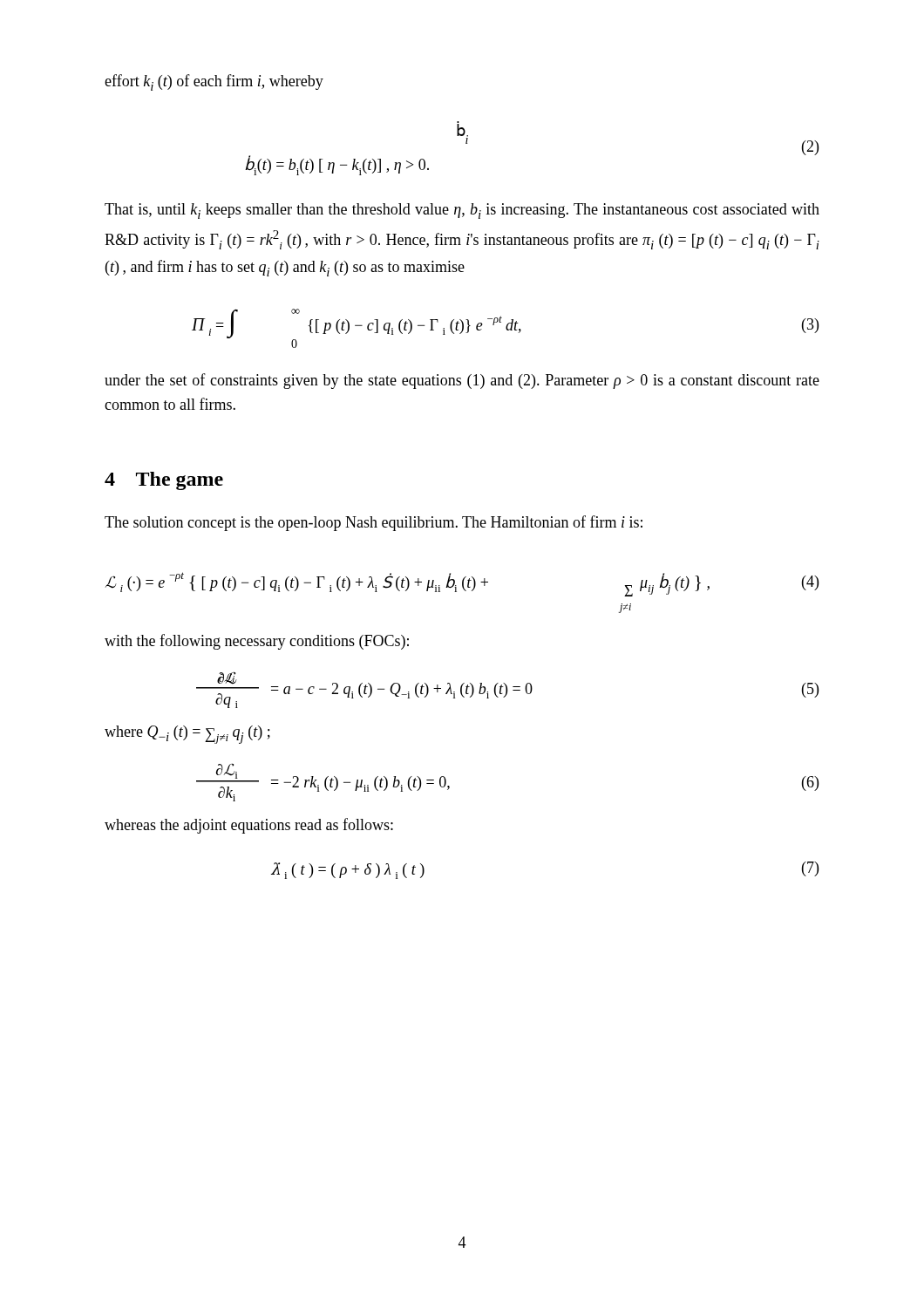The width and height of the screenshot is (924, 1308).
Task: Point to the region starting "under the set of constraints given by"
Action: 462,393
